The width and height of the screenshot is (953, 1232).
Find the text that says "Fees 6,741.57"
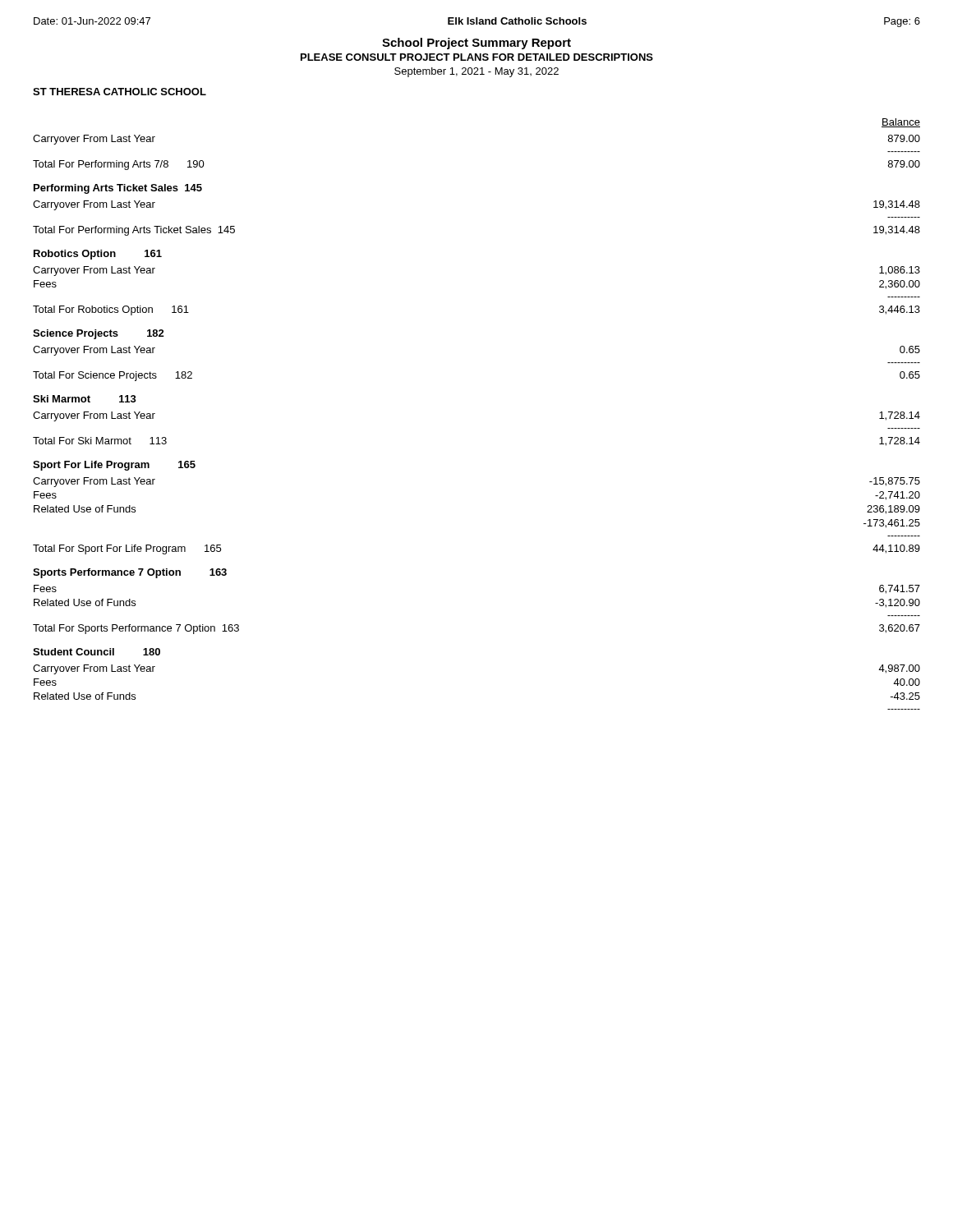pos(48,589)
